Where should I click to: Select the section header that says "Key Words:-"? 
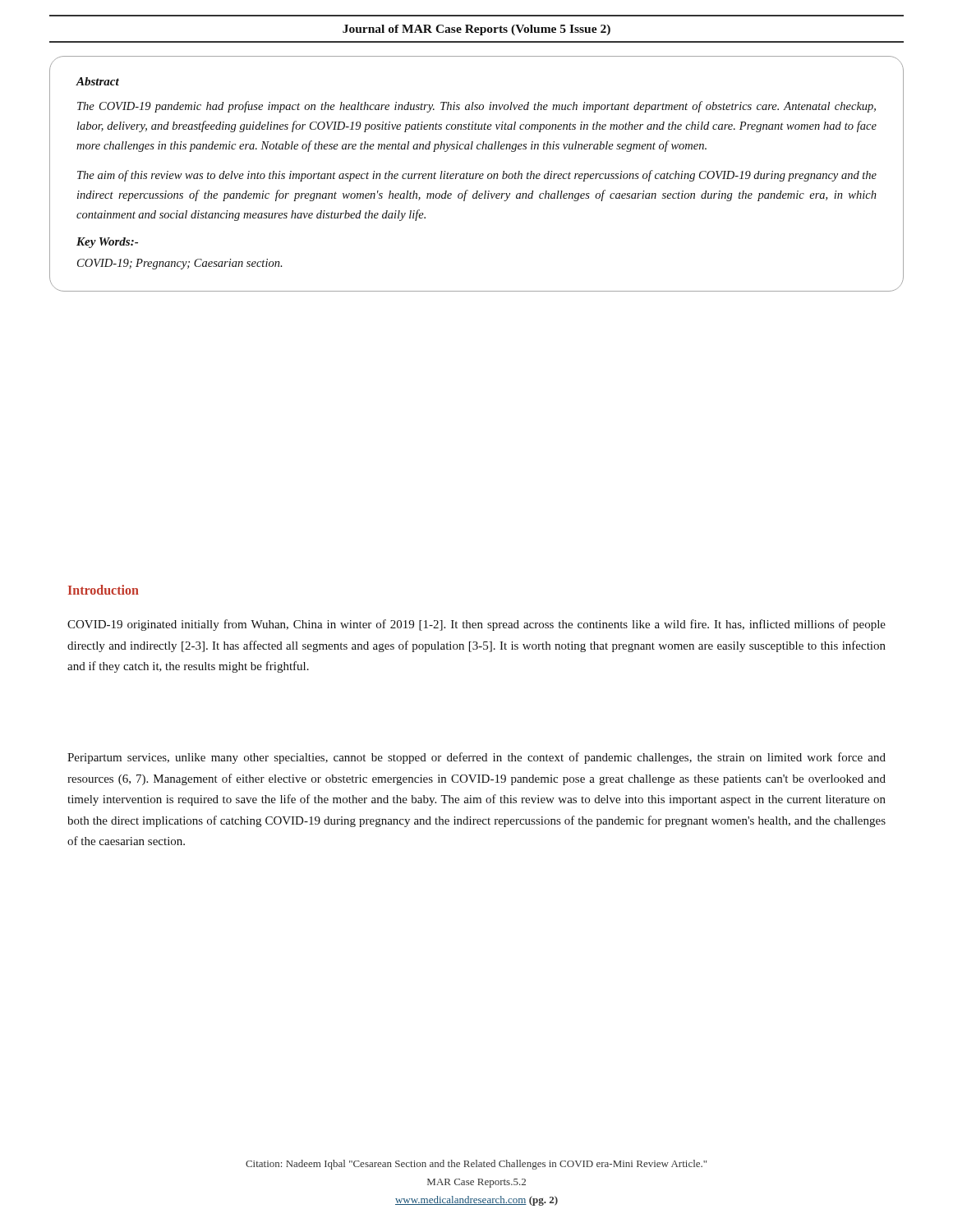click(x=107, y=241)
